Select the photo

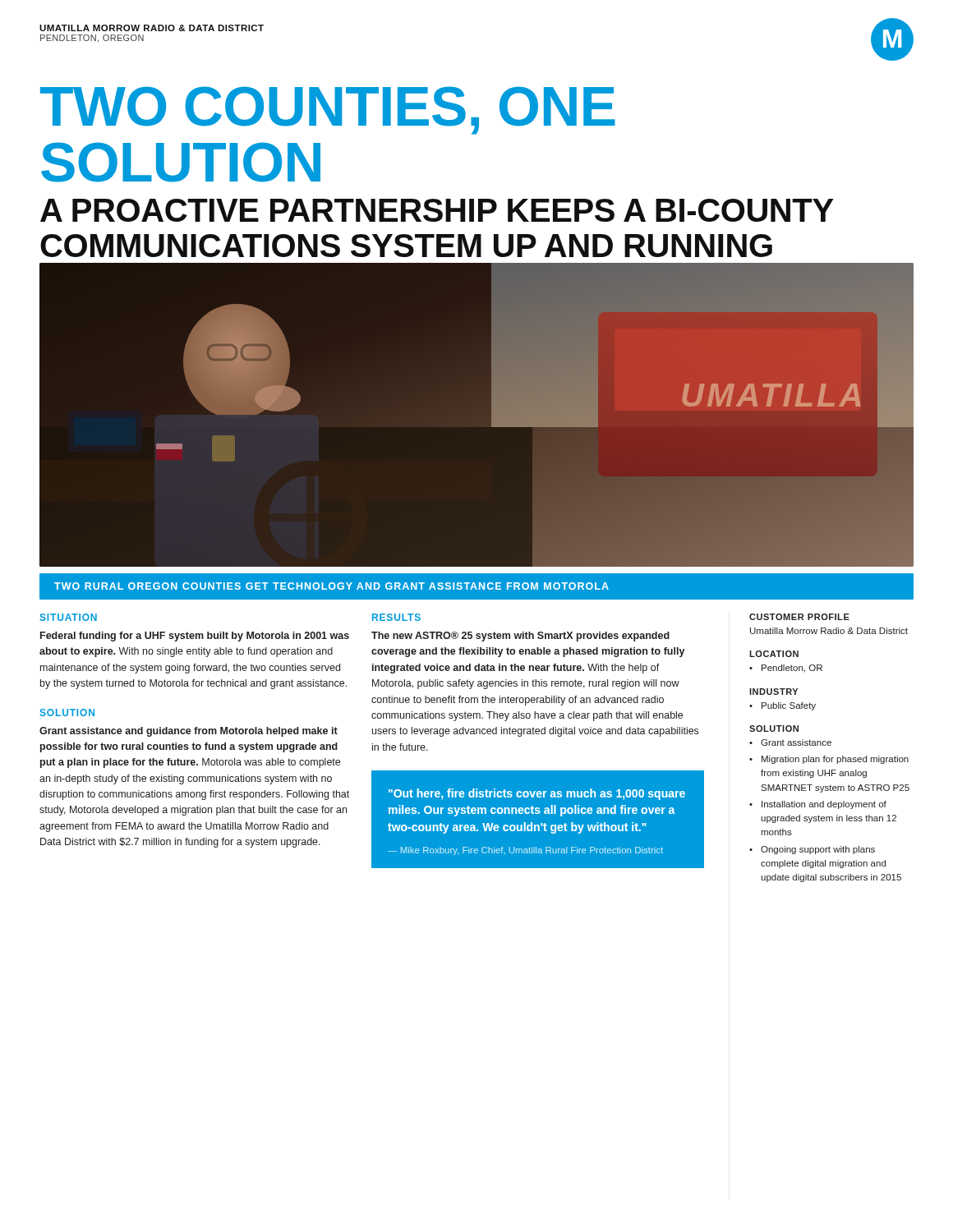coord(476,415)
